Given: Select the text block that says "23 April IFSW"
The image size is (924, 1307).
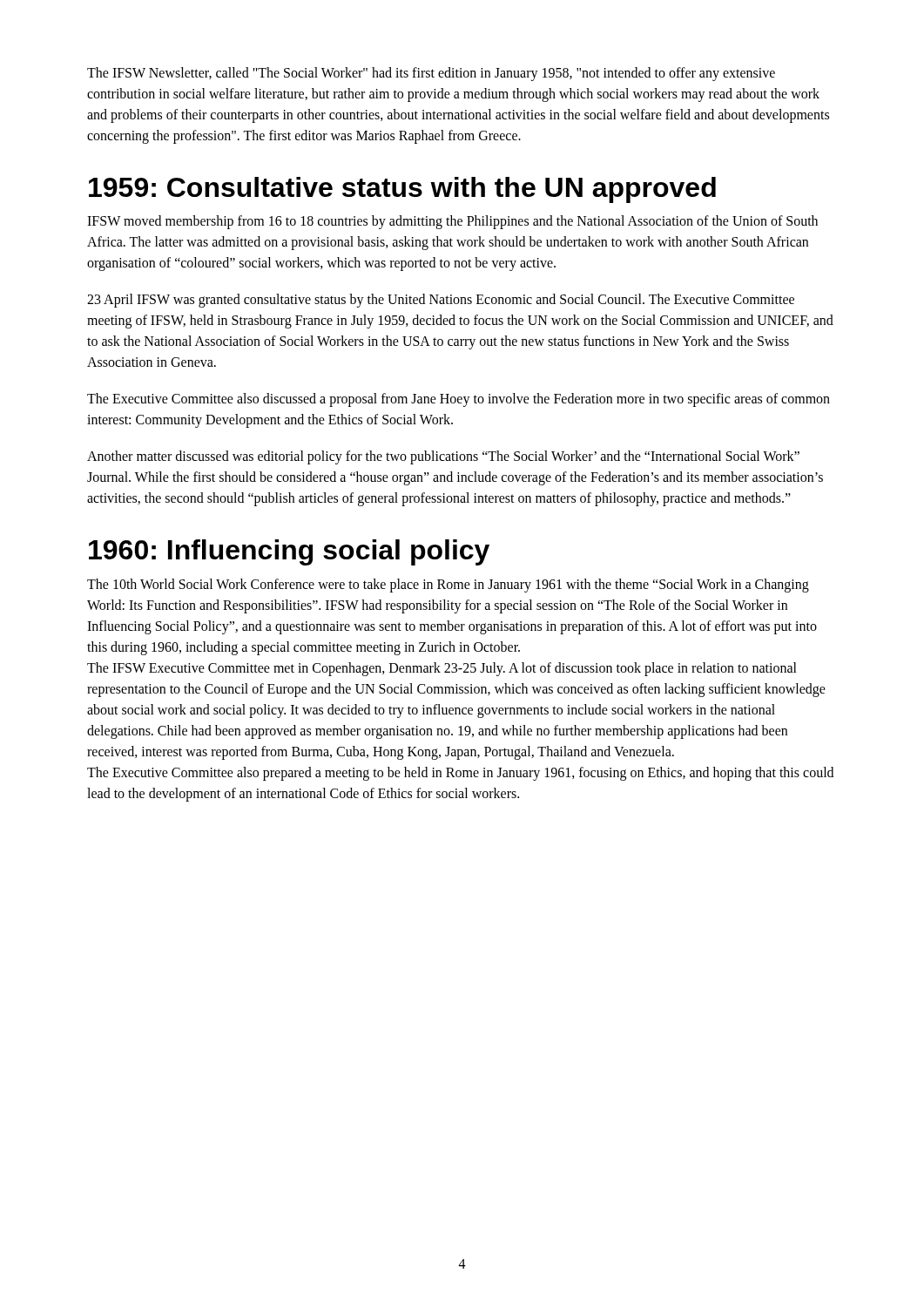Looking at the screenshot, I should click(x=460, y=331).
